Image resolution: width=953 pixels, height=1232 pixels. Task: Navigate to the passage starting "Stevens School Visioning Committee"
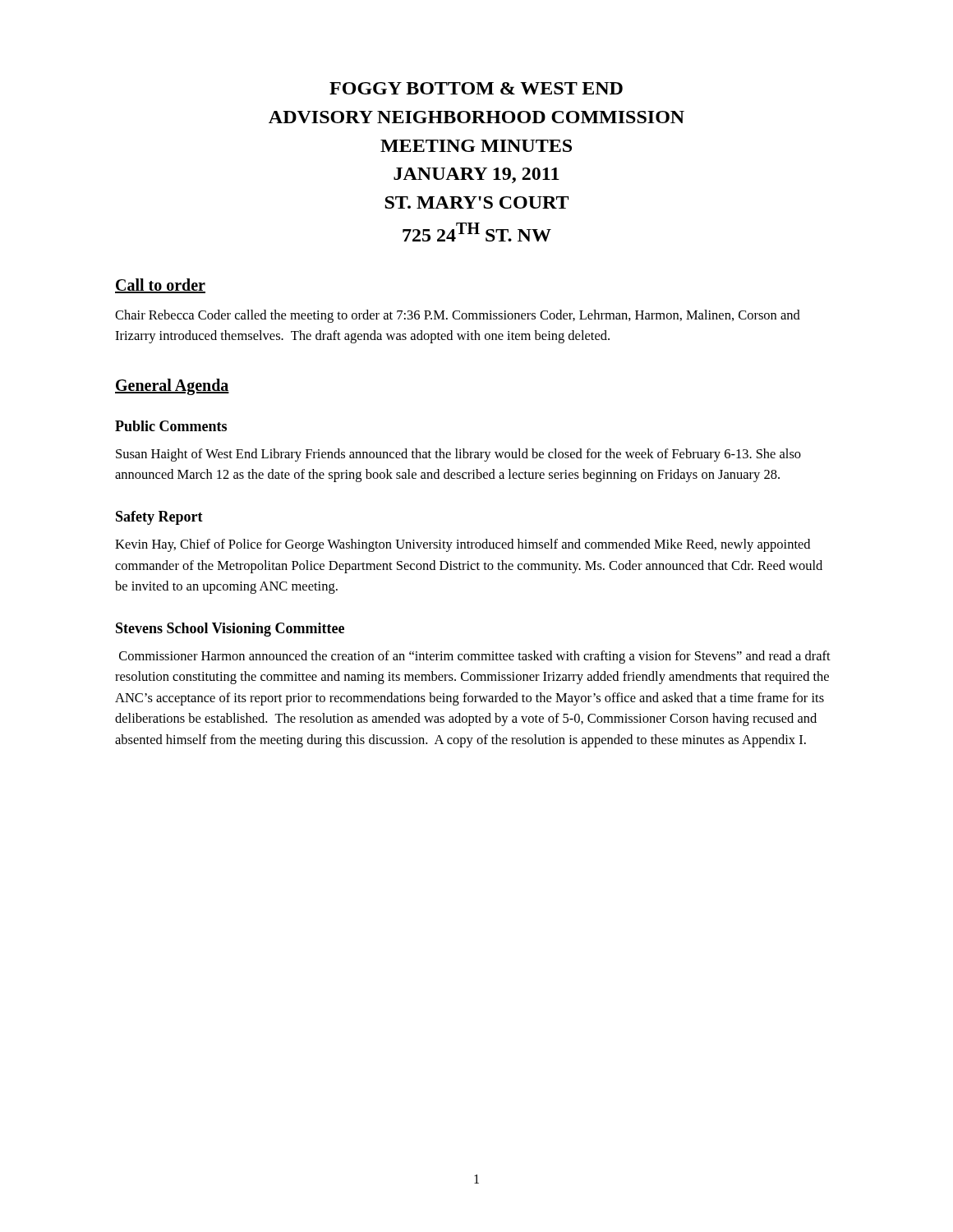click(230, 628)
